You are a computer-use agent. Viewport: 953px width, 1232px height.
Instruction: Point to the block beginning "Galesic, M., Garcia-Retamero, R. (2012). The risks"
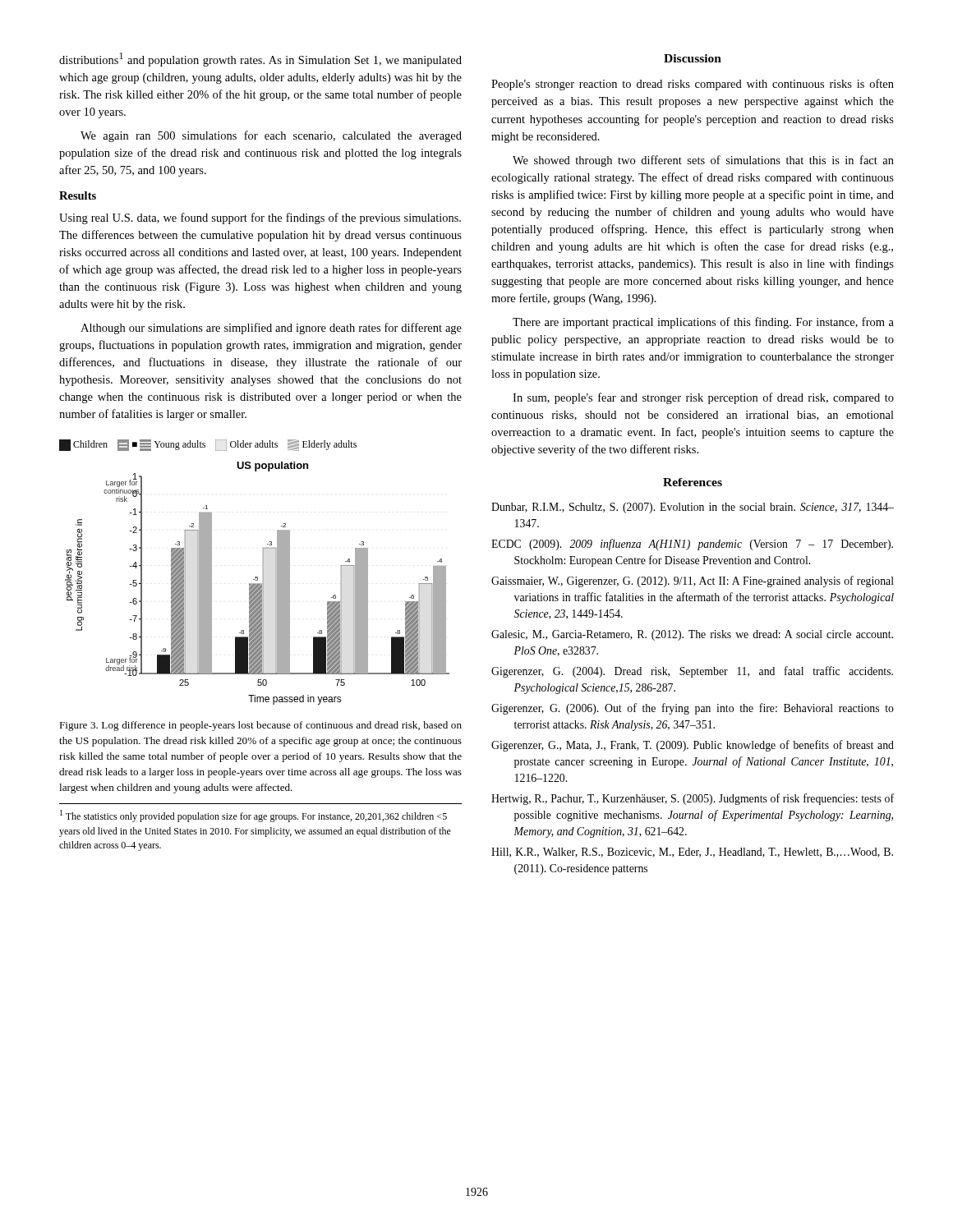693,643
